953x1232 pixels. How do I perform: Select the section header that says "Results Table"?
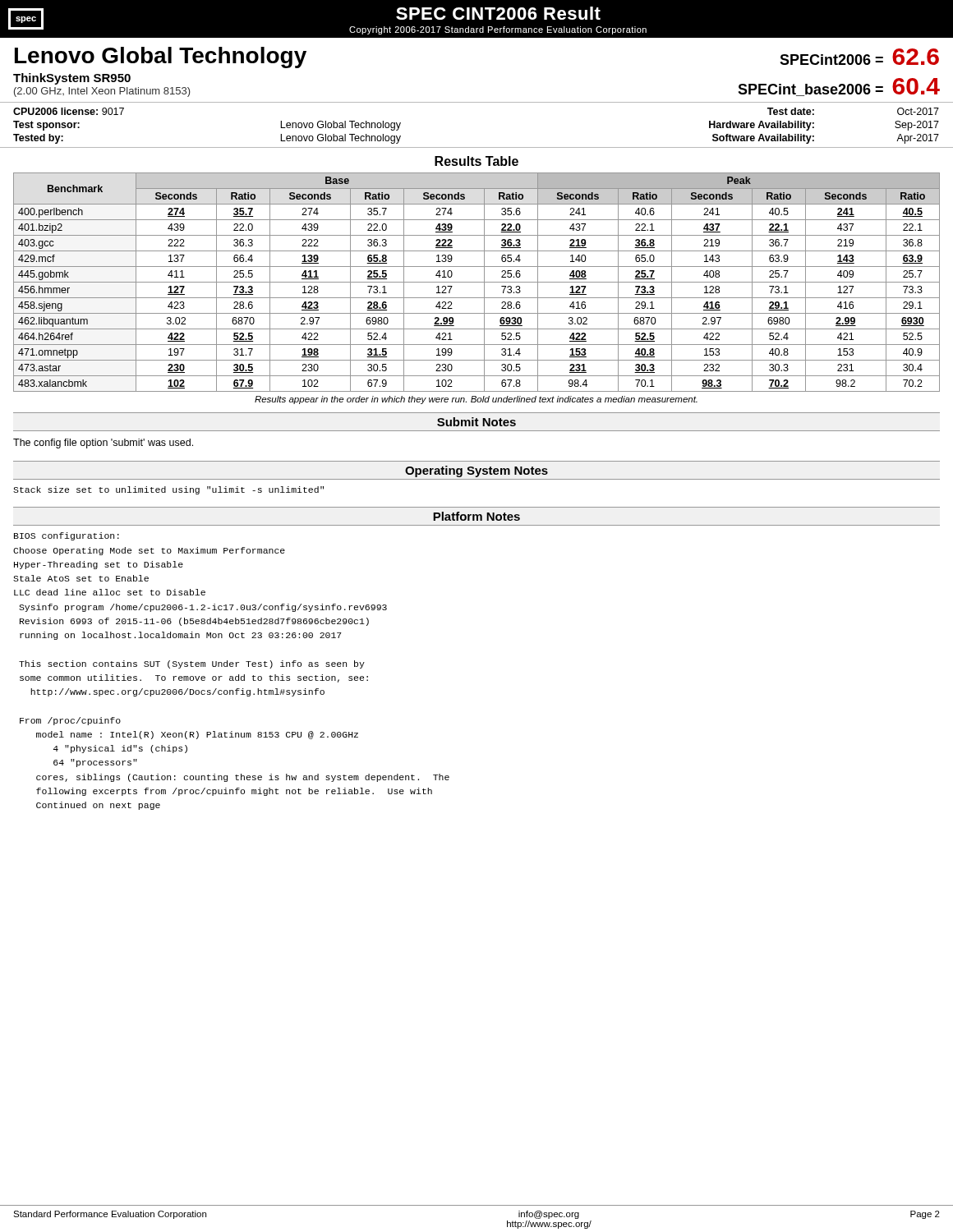tap(476, 161)
